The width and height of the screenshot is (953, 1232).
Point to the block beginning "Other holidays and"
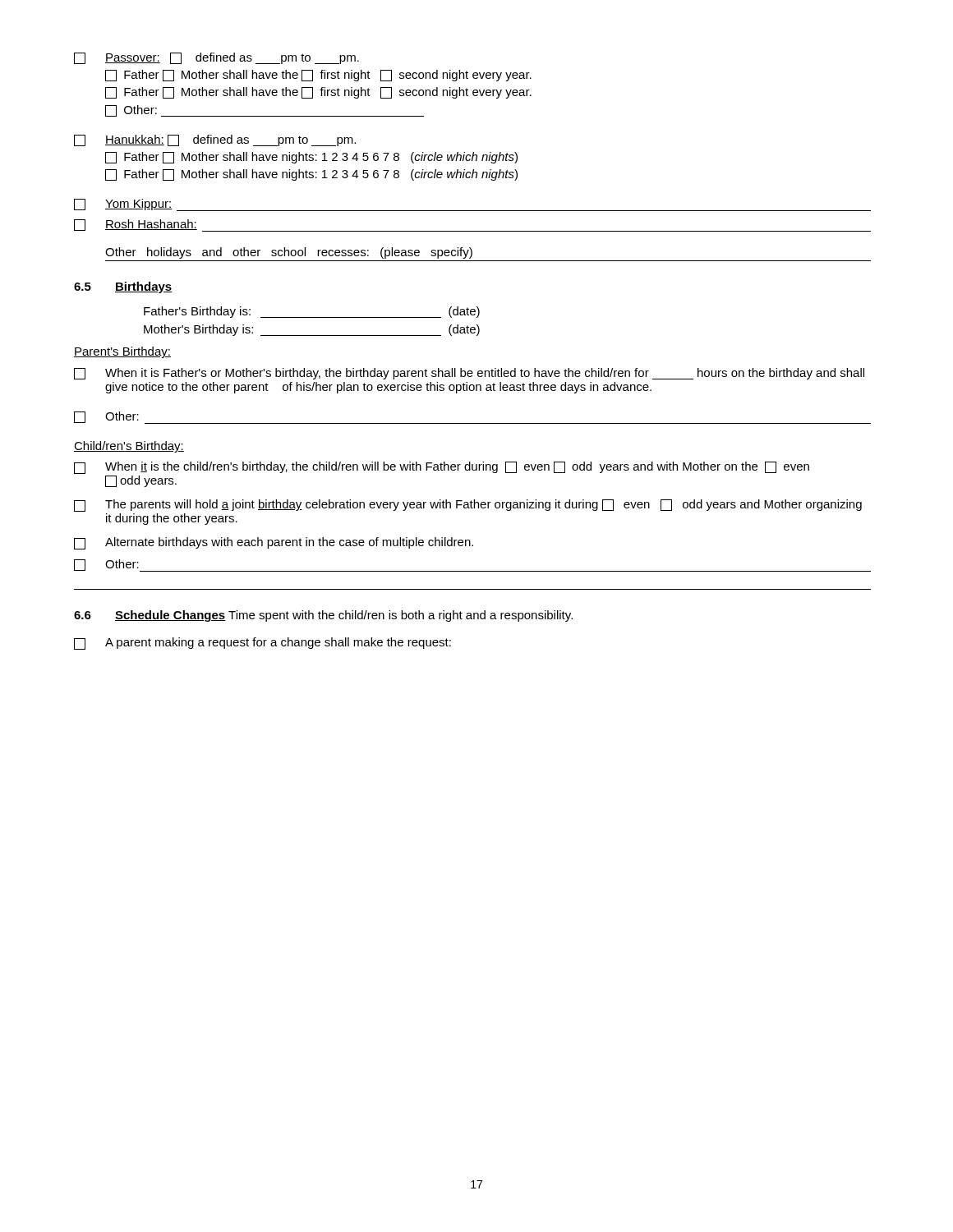(488, 253)
